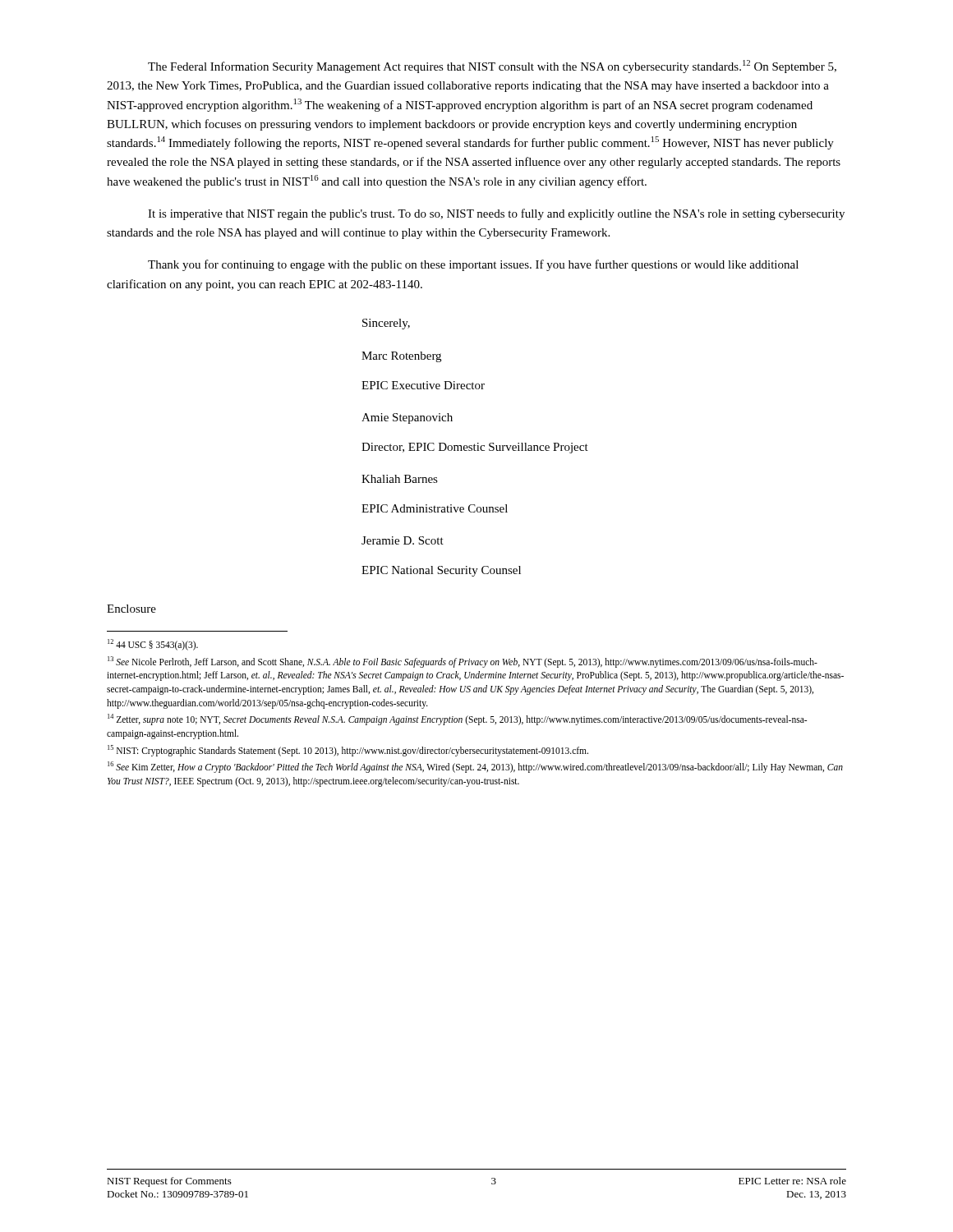Screen dimensions: 1232x953
Task: Locate the footnote with the text "13 See Nicole Perlroth,"
Action: click(x=475, y=682)
